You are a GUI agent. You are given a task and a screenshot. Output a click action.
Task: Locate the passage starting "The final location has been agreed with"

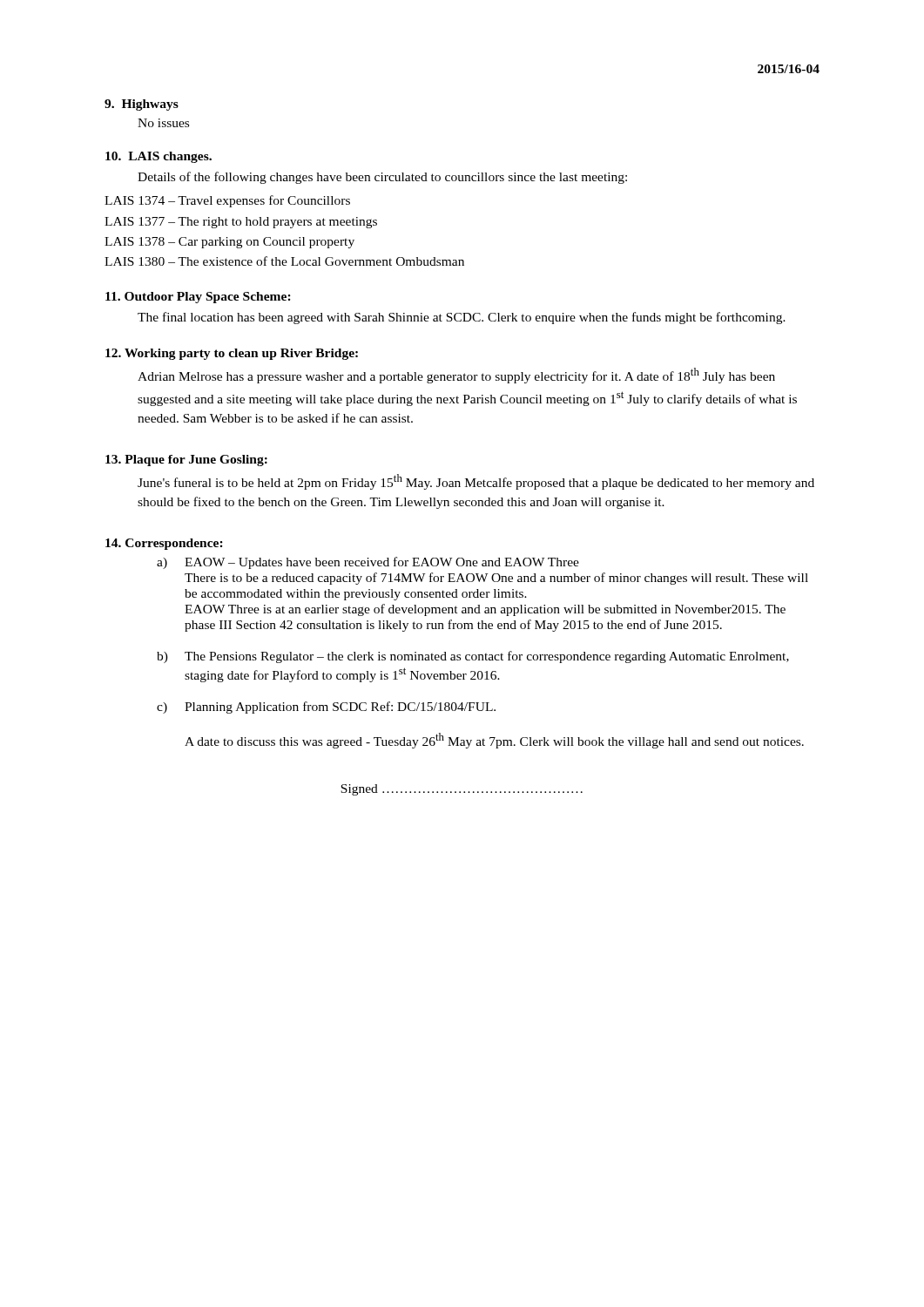coord(479,318)
